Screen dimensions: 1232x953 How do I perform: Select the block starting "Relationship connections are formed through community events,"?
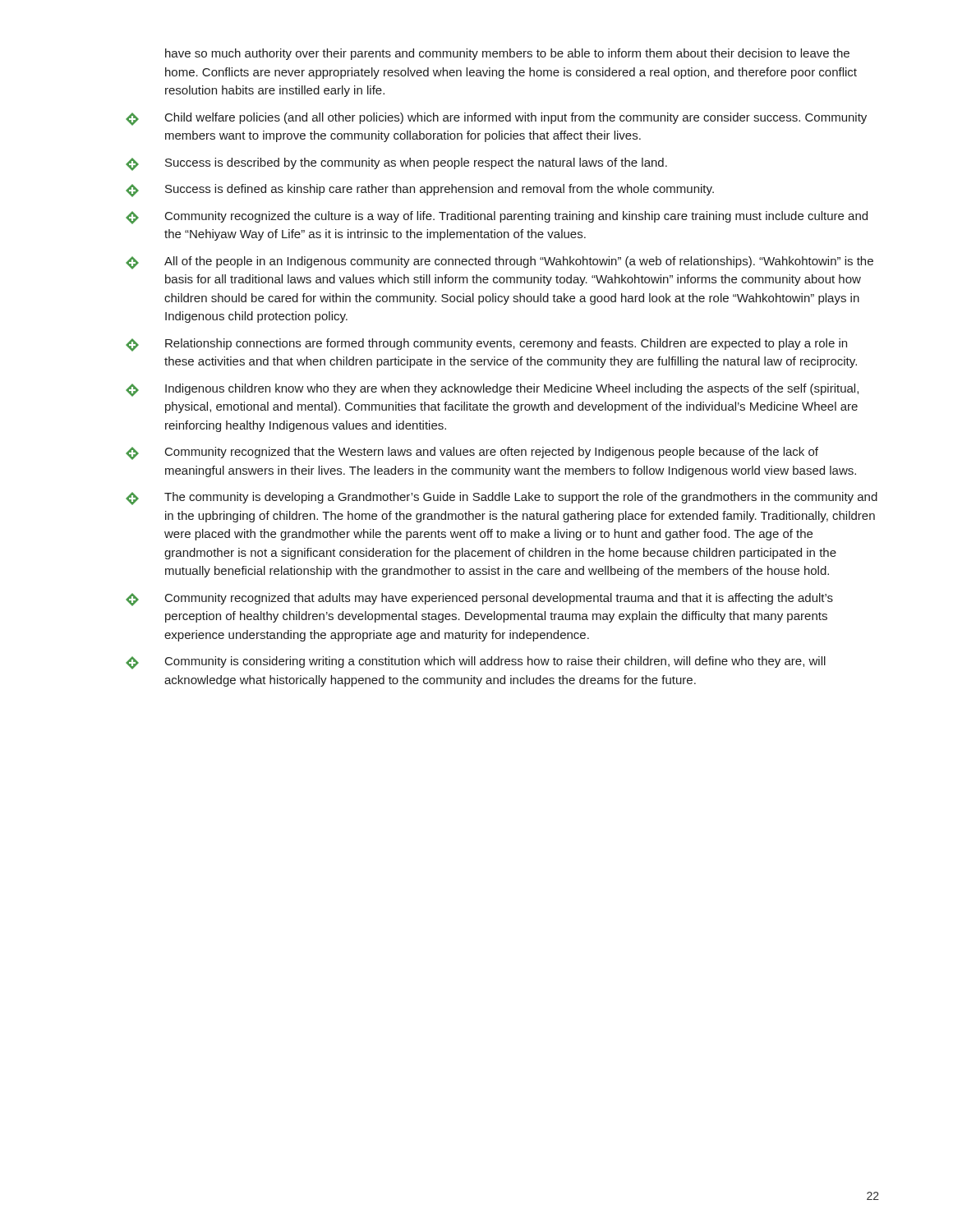pos(502,352)
